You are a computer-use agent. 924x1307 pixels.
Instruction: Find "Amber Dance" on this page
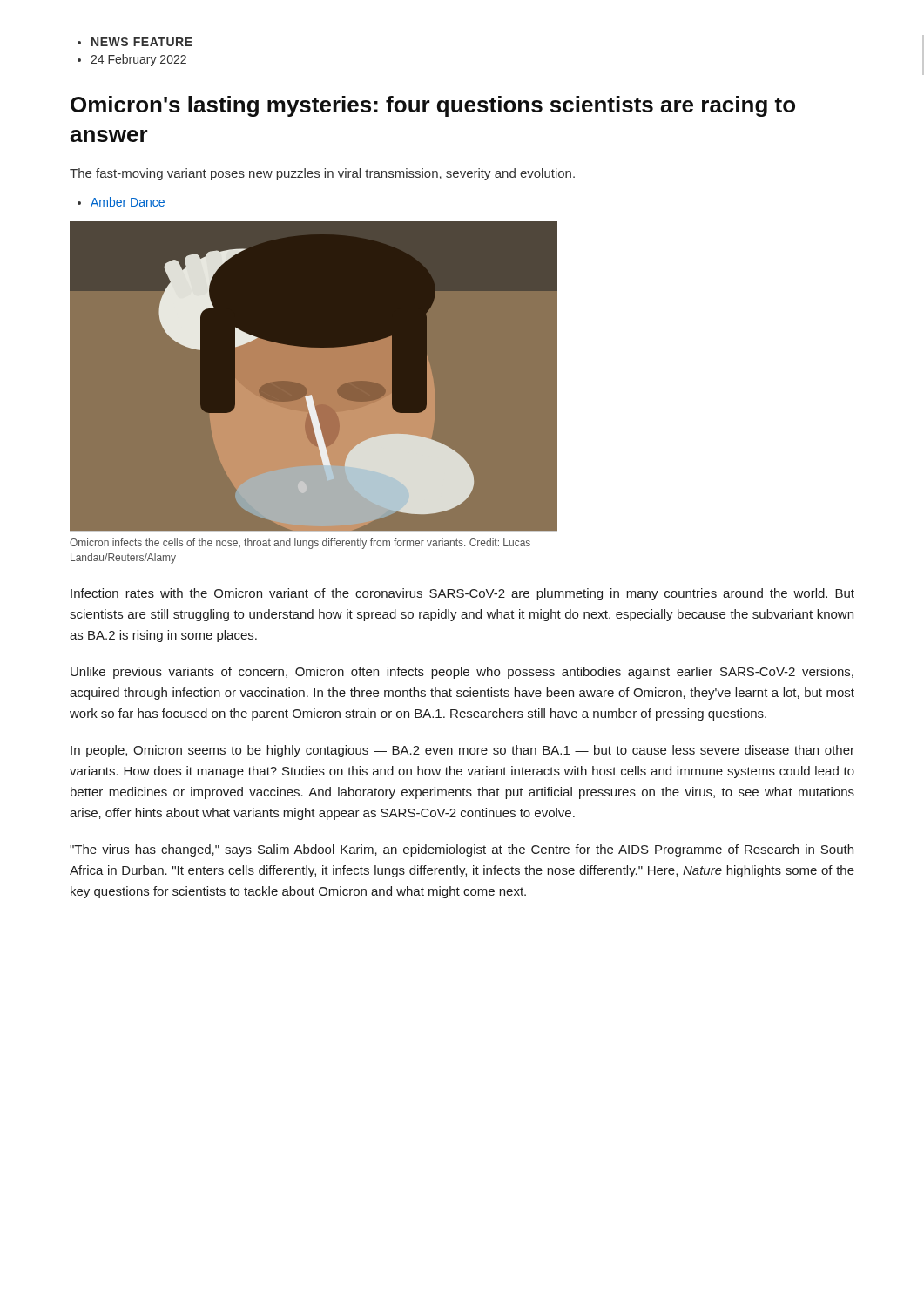click(128, 202)
